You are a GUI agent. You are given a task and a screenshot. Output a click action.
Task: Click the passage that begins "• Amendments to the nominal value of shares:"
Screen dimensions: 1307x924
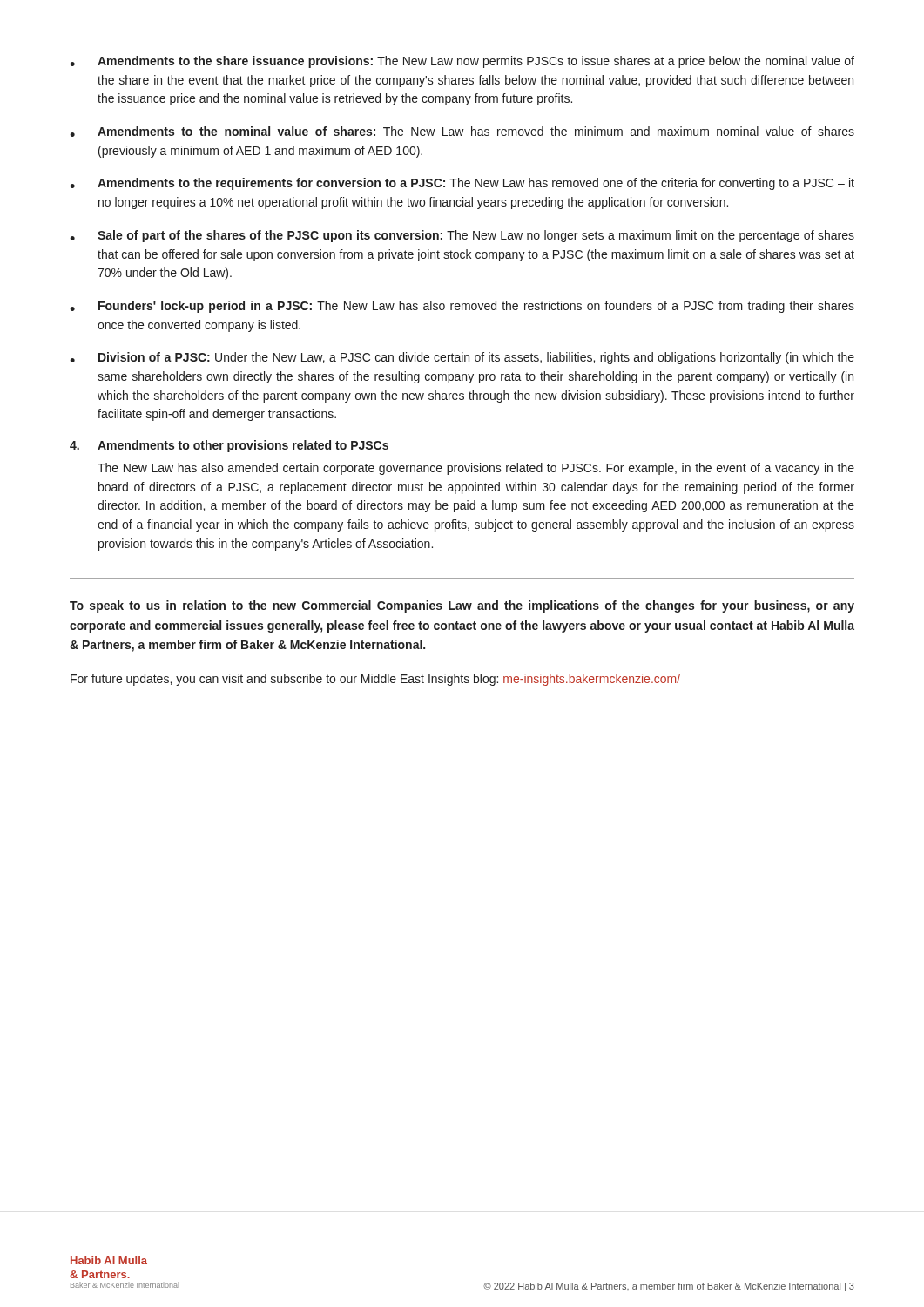(x=462, y=142)
